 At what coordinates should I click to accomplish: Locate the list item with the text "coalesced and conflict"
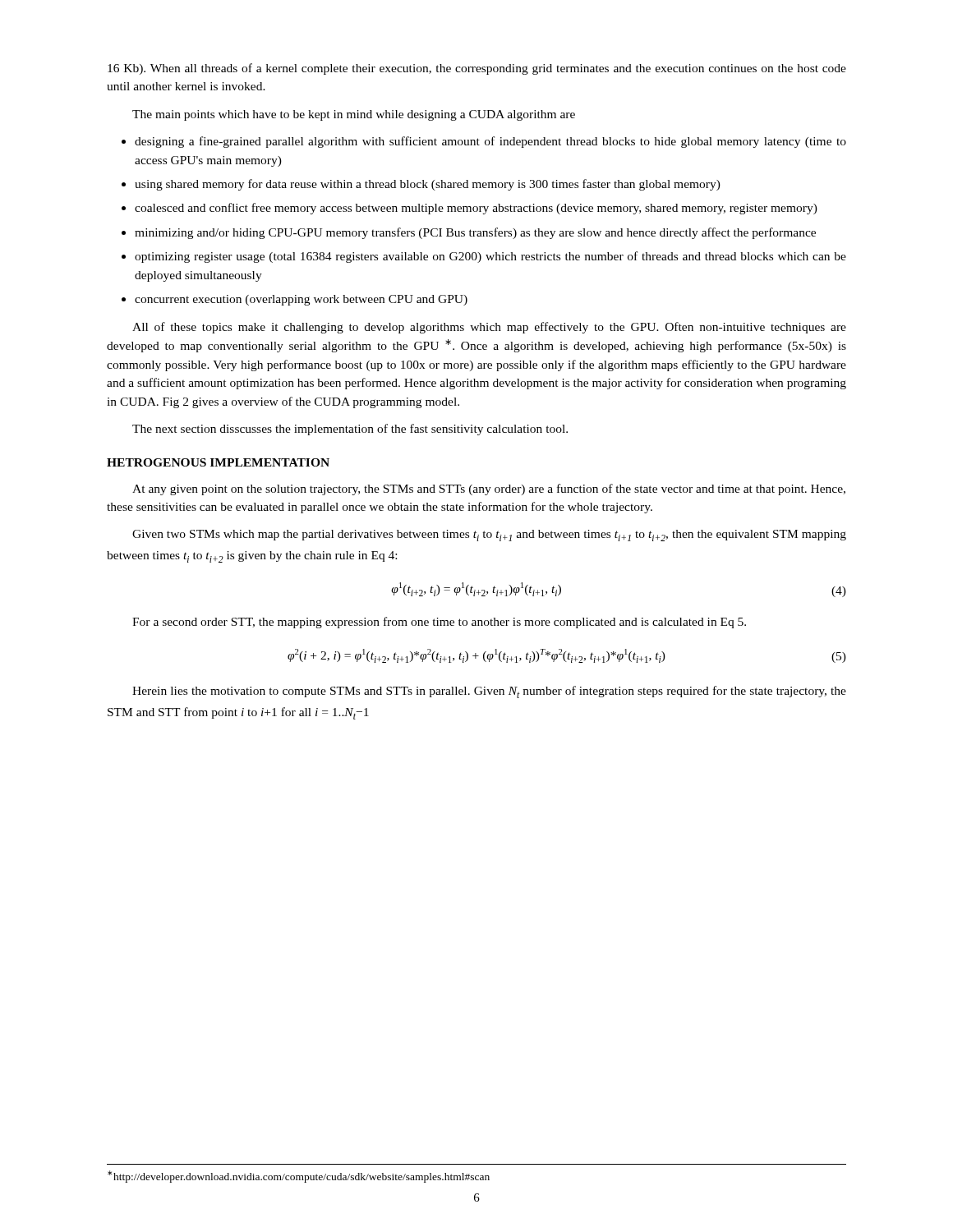(x=476, y=208)
